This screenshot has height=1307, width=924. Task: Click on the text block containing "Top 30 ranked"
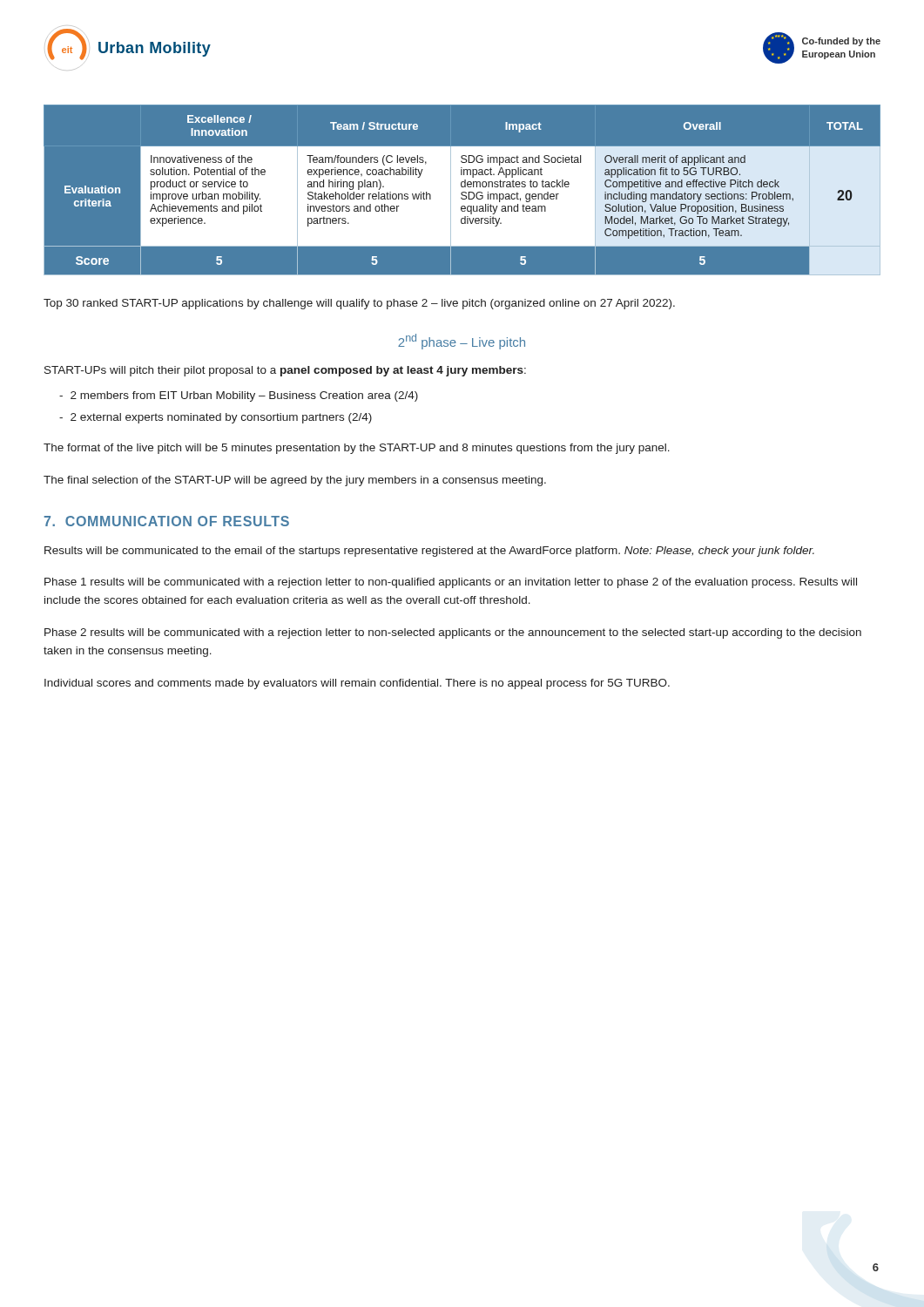coord(360,303)
